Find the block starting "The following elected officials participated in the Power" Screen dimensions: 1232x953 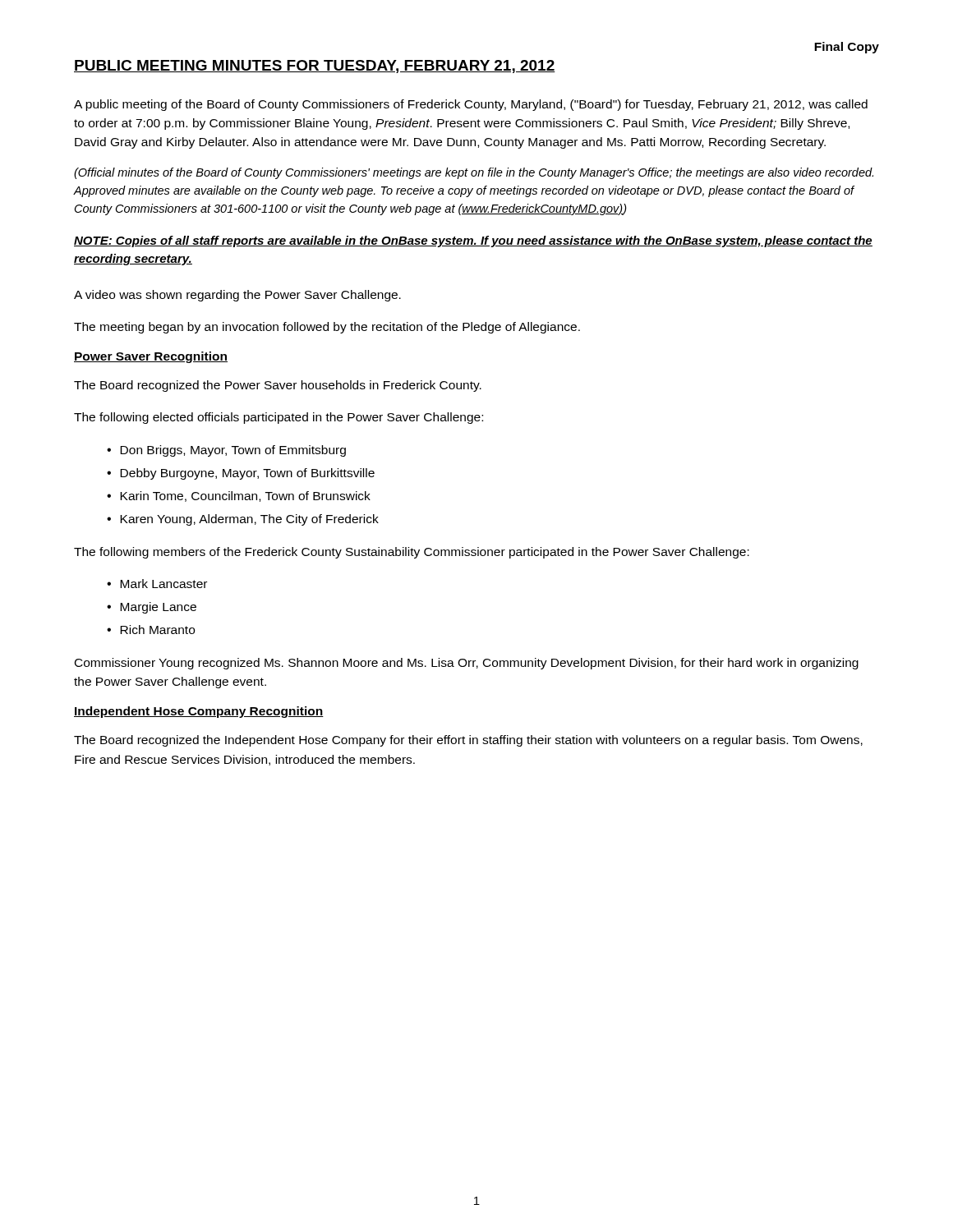click(279, 417)
